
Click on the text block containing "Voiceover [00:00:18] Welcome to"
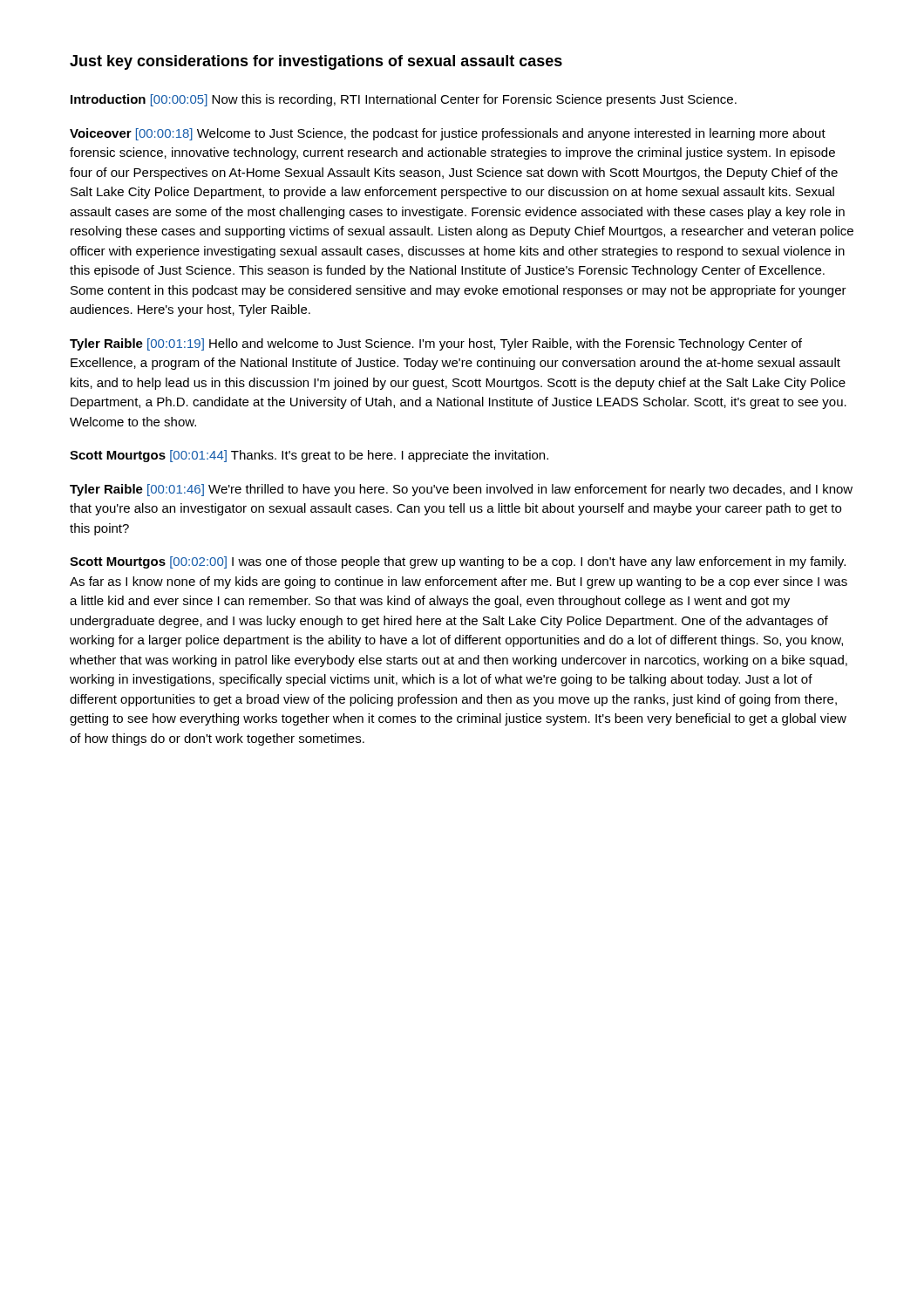462,221
